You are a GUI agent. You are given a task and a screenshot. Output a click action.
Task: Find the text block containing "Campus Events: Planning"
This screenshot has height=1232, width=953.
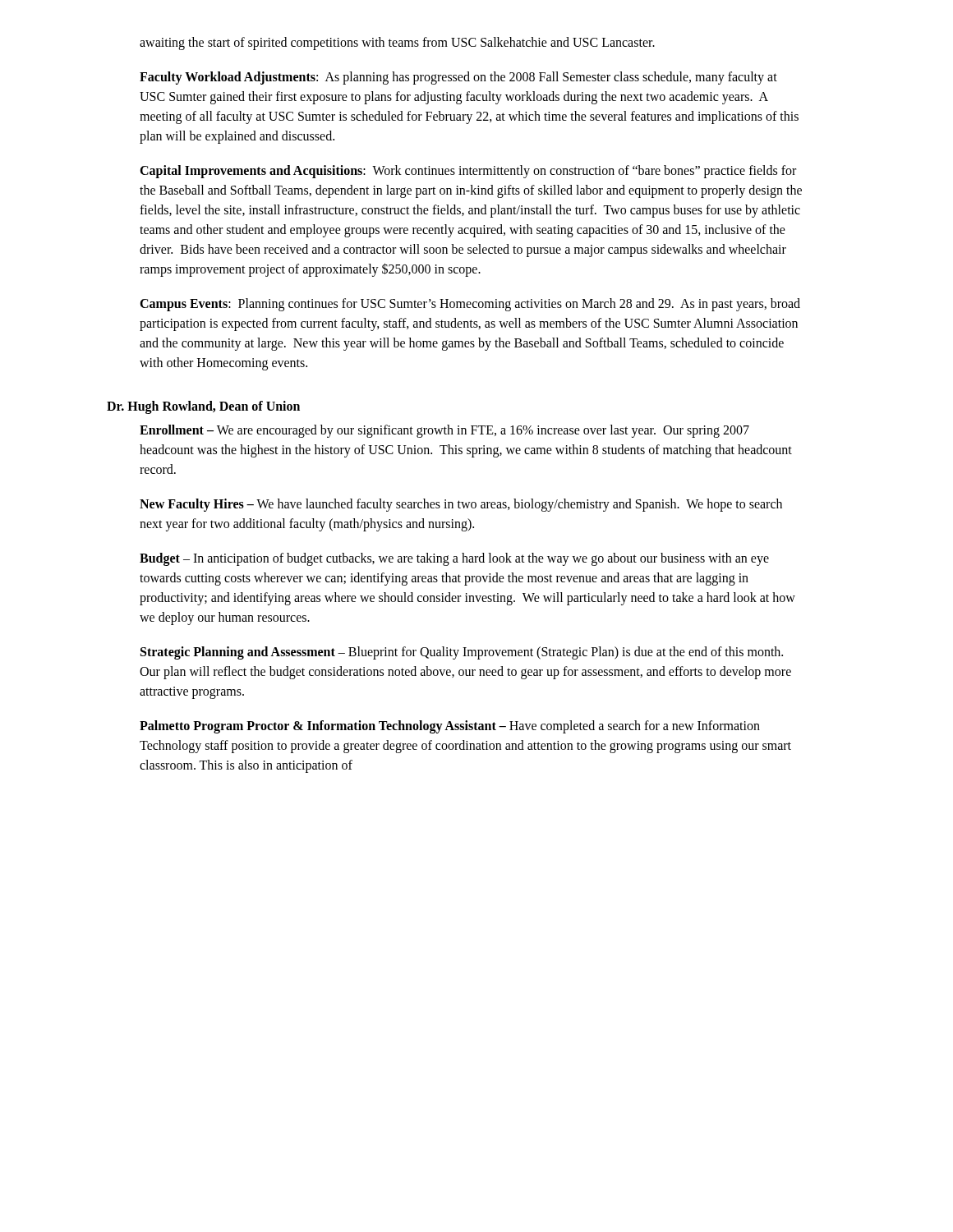coord(470,333)
